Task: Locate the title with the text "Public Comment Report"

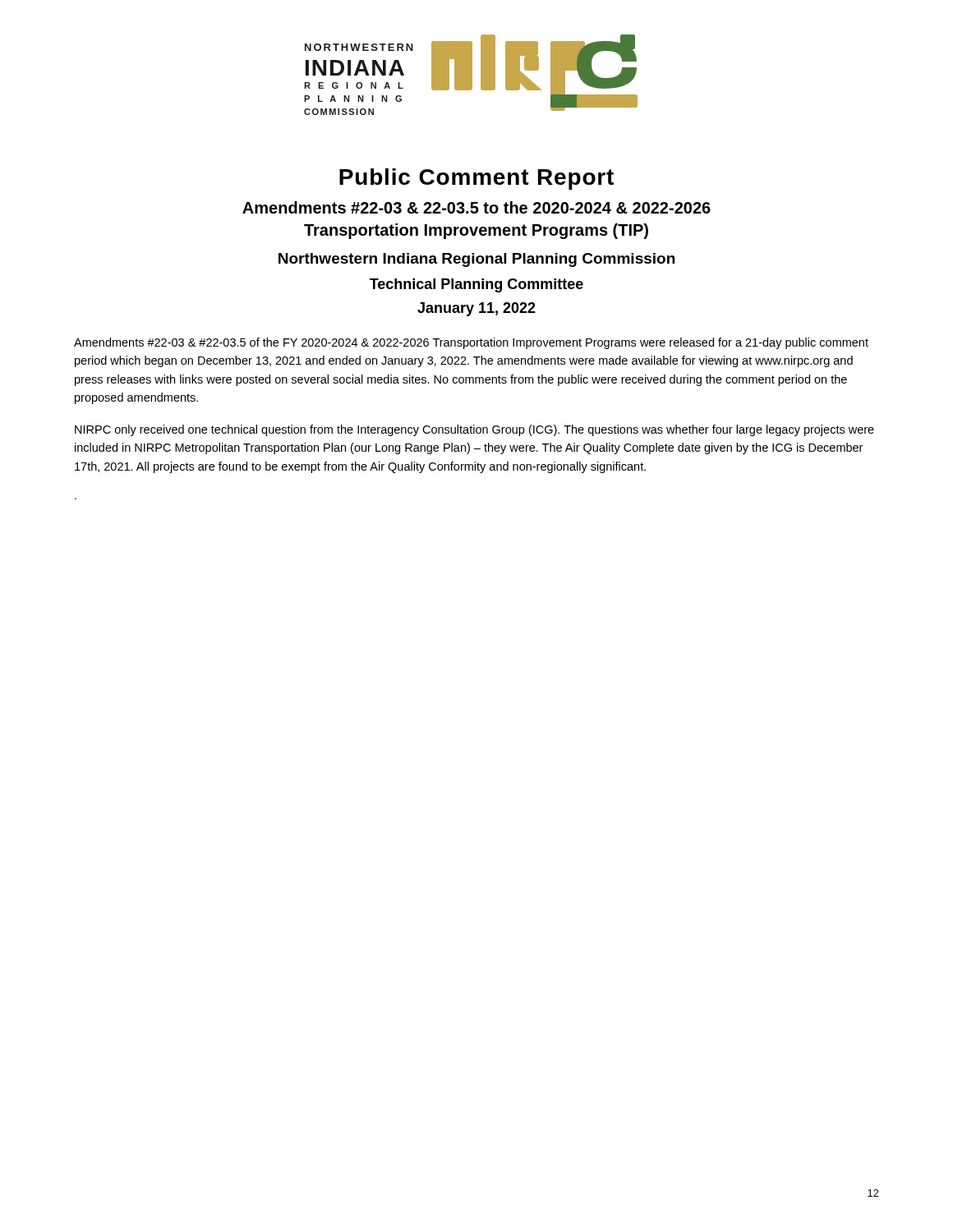Action: coord(476,177)
